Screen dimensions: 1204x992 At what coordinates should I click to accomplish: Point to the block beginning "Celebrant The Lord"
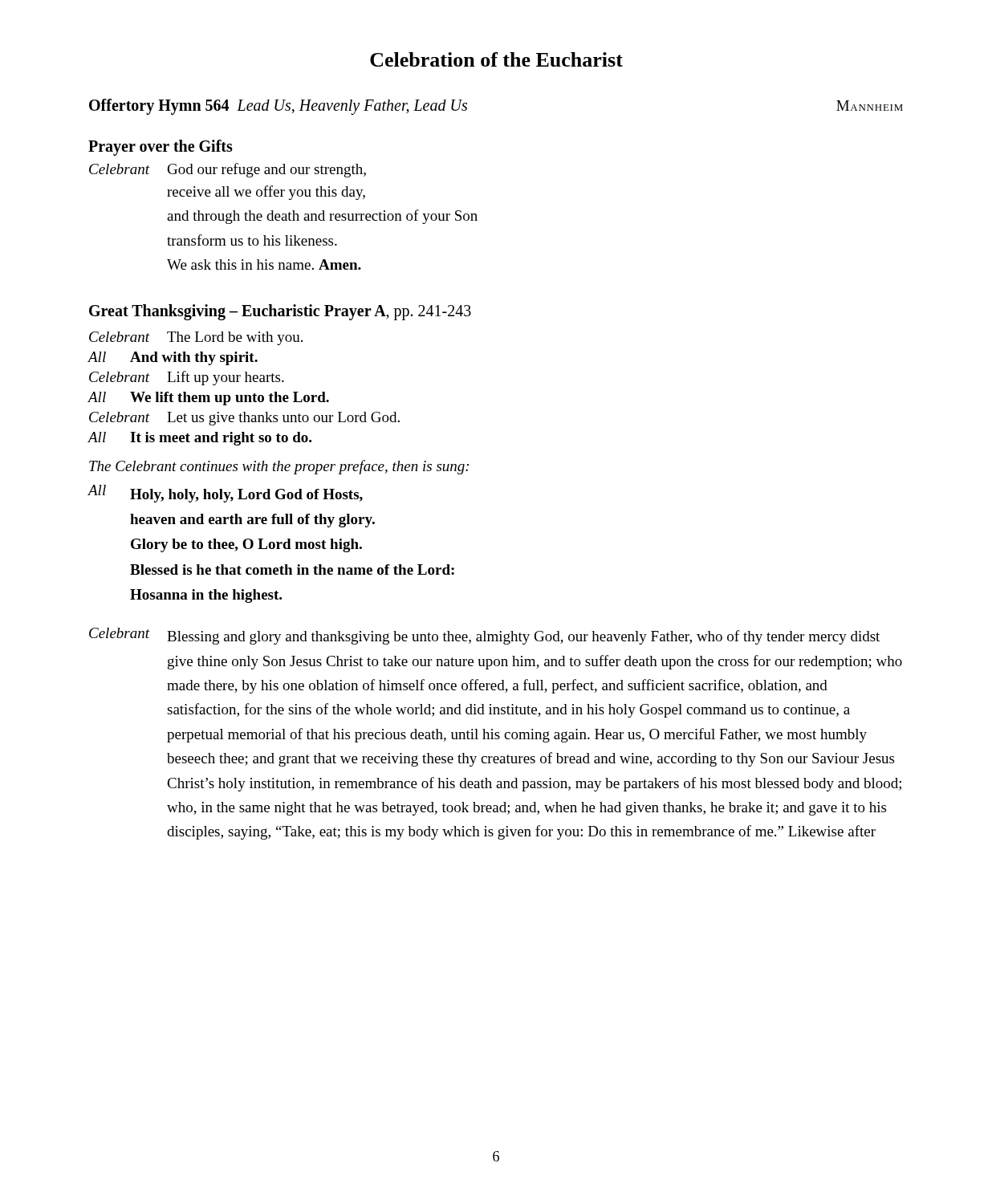[196, 338]
